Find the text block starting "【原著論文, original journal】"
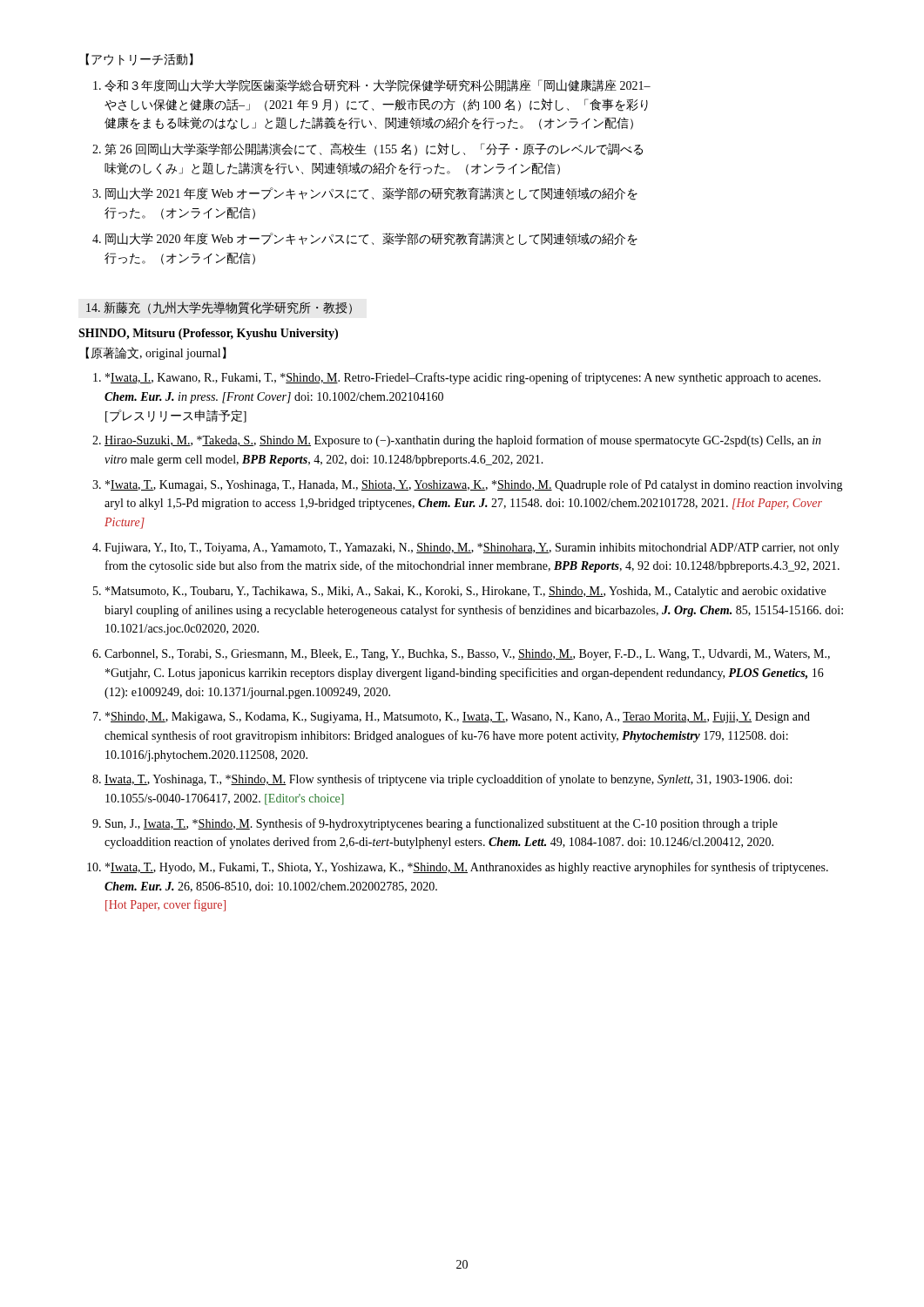The image size is (924, 1307). 156,354
